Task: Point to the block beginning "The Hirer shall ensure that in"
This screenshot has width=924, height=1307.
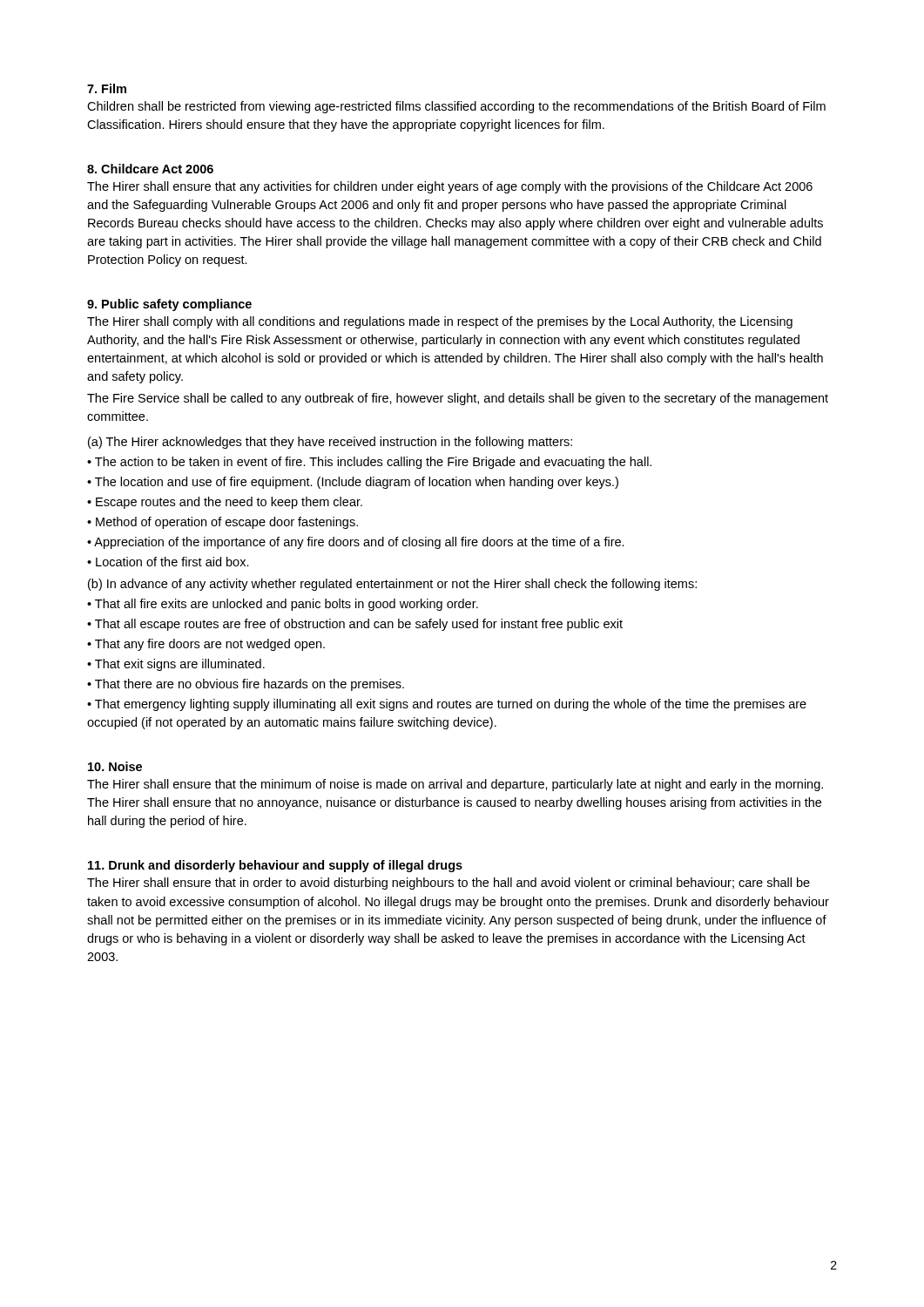Action: [x=458, y=920]
